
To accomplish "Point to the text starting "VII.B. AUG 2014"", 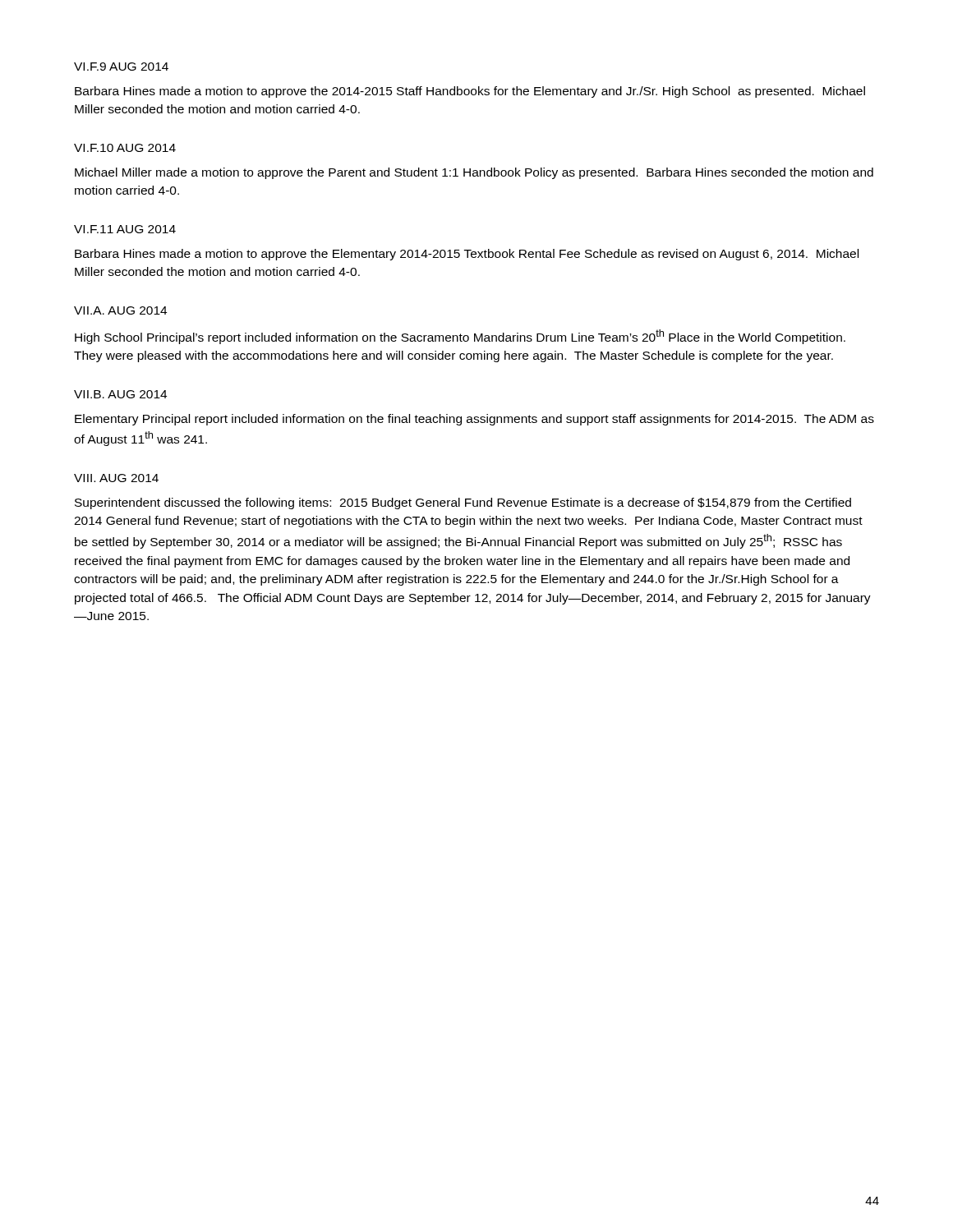I will point(121,394).
